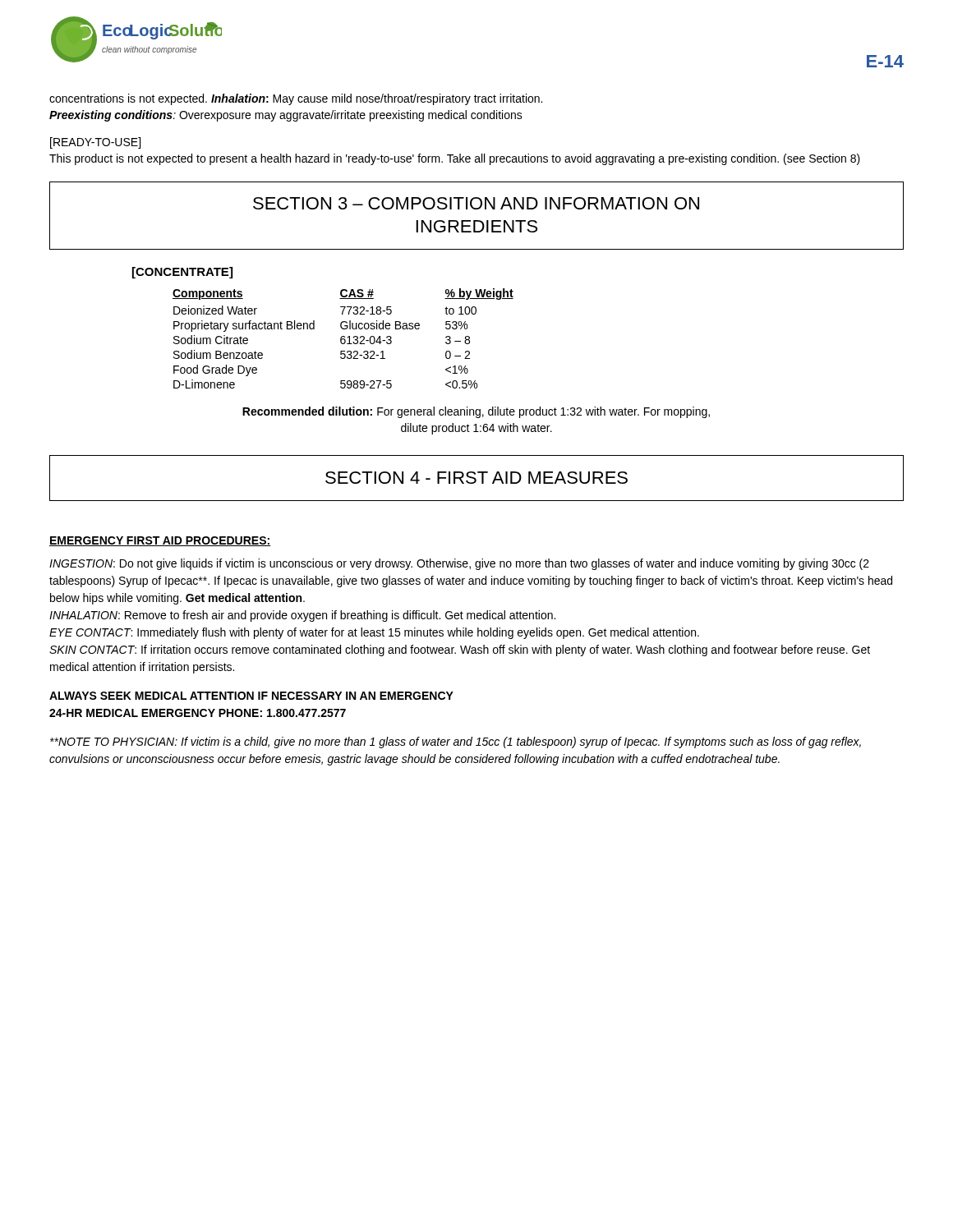Click on the text block containing "Recommended dilution: For general cleaning, dilute product"
Viewport: 953px width, 1232px height.
tap(476, 420)
